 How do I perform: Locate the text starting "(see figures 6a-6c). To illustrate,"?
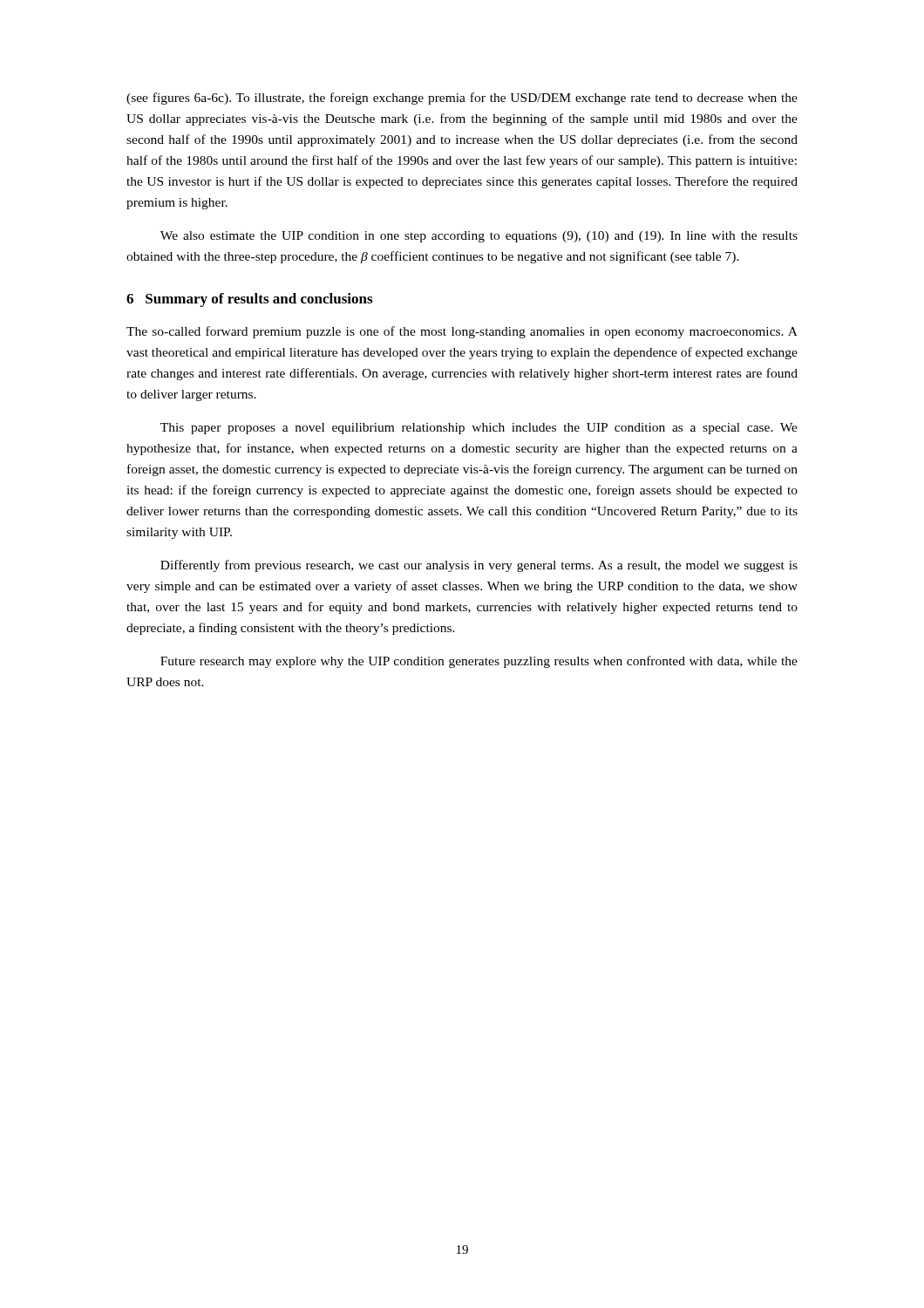[462, 150]
